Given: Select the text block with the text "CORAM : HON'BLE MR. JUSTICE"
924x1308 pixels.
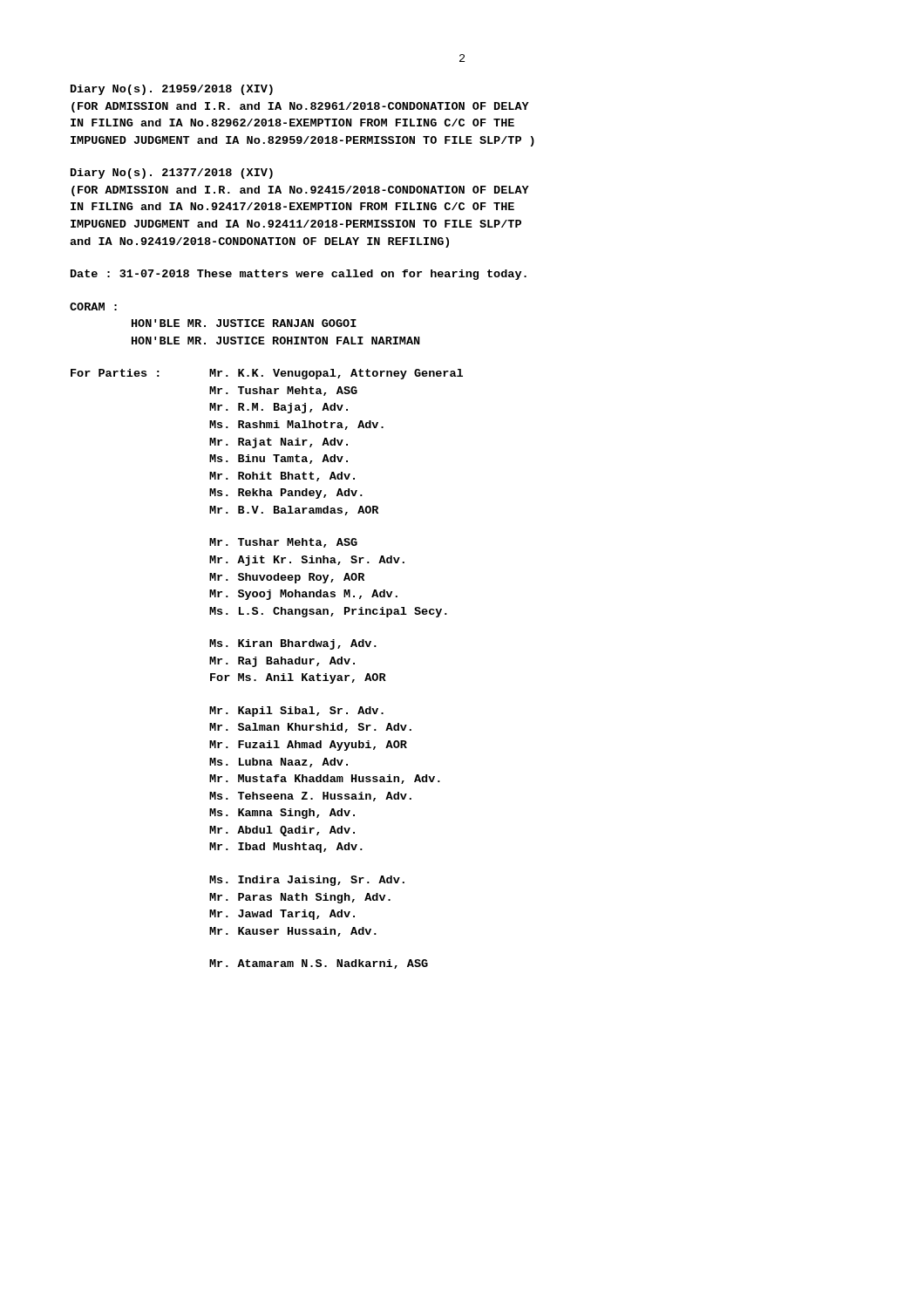Looking at the screenshot, I should [93, 307].
